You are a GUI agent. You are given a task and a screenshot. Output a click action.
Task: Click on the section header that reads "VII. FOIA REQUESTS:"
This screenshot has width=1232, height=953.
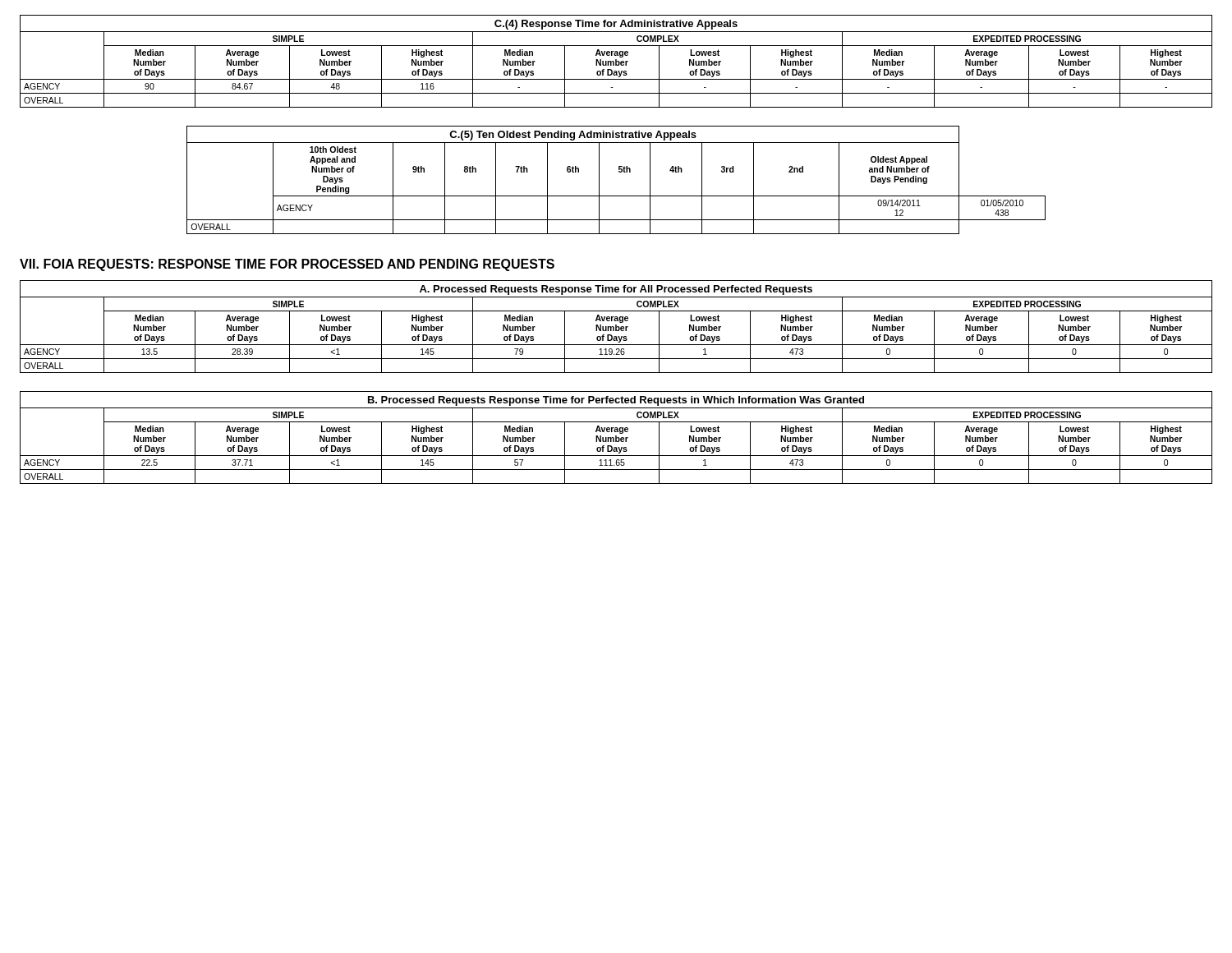[x=287, y=264]
